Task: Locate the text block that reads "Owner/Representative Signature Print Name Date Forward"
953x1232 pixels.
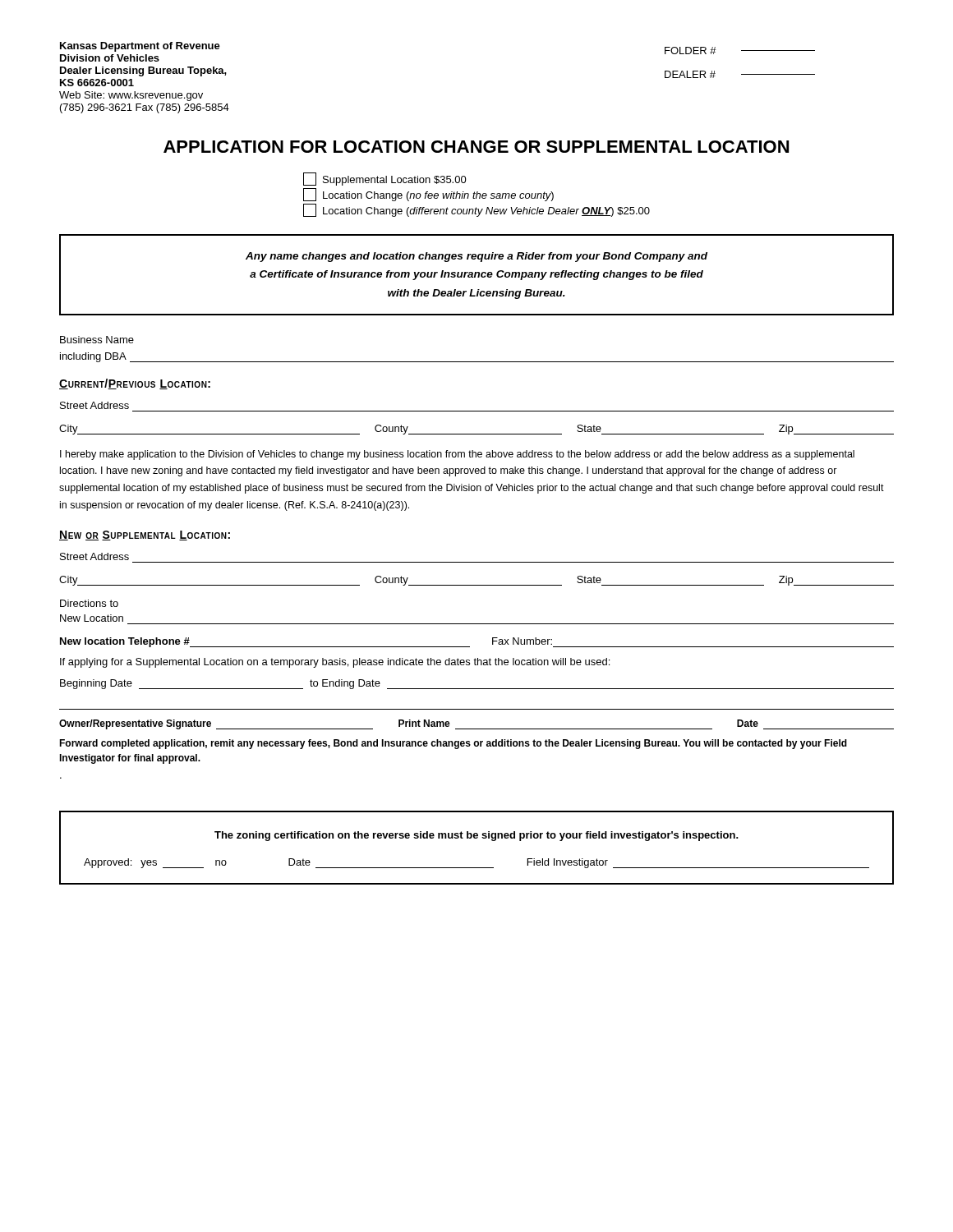Action: [x=476, y=748]
